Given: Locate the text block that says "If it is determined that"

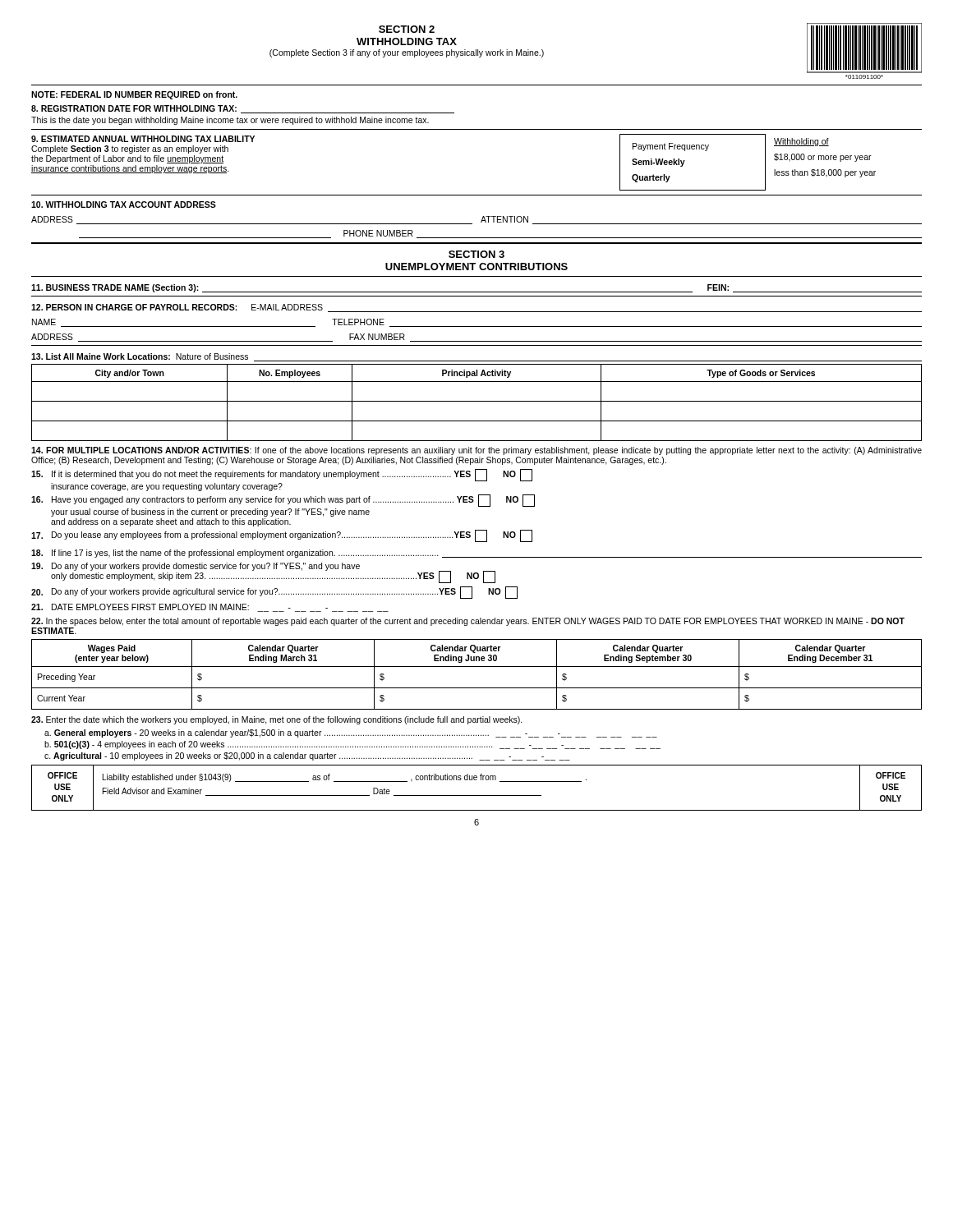Looking at the screenshot, I should pos(476,480).
